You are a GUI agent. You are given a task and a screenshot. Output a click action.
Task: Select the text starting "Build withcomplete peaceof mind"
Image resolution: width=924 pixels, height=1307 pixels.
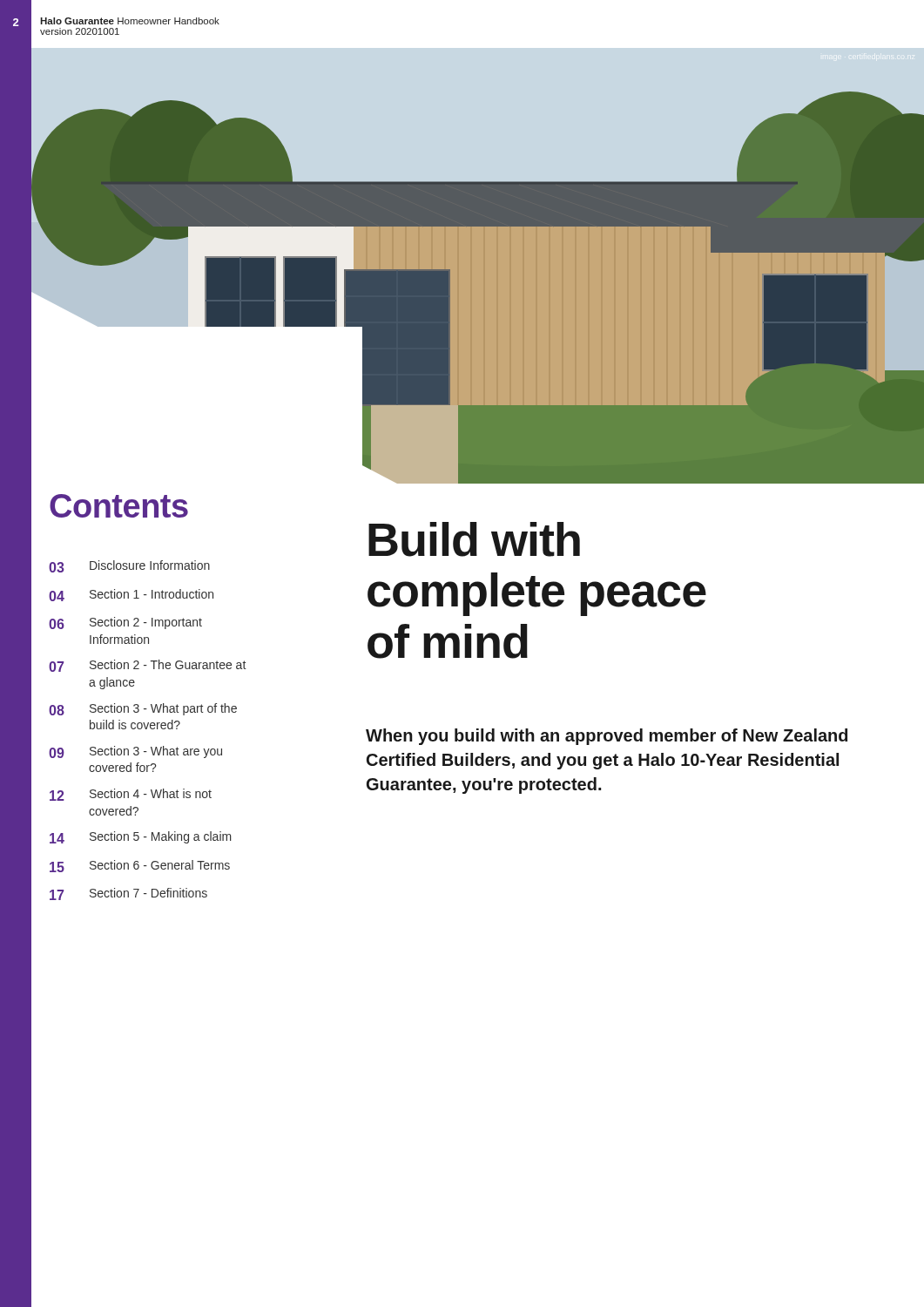click(536, 590)
